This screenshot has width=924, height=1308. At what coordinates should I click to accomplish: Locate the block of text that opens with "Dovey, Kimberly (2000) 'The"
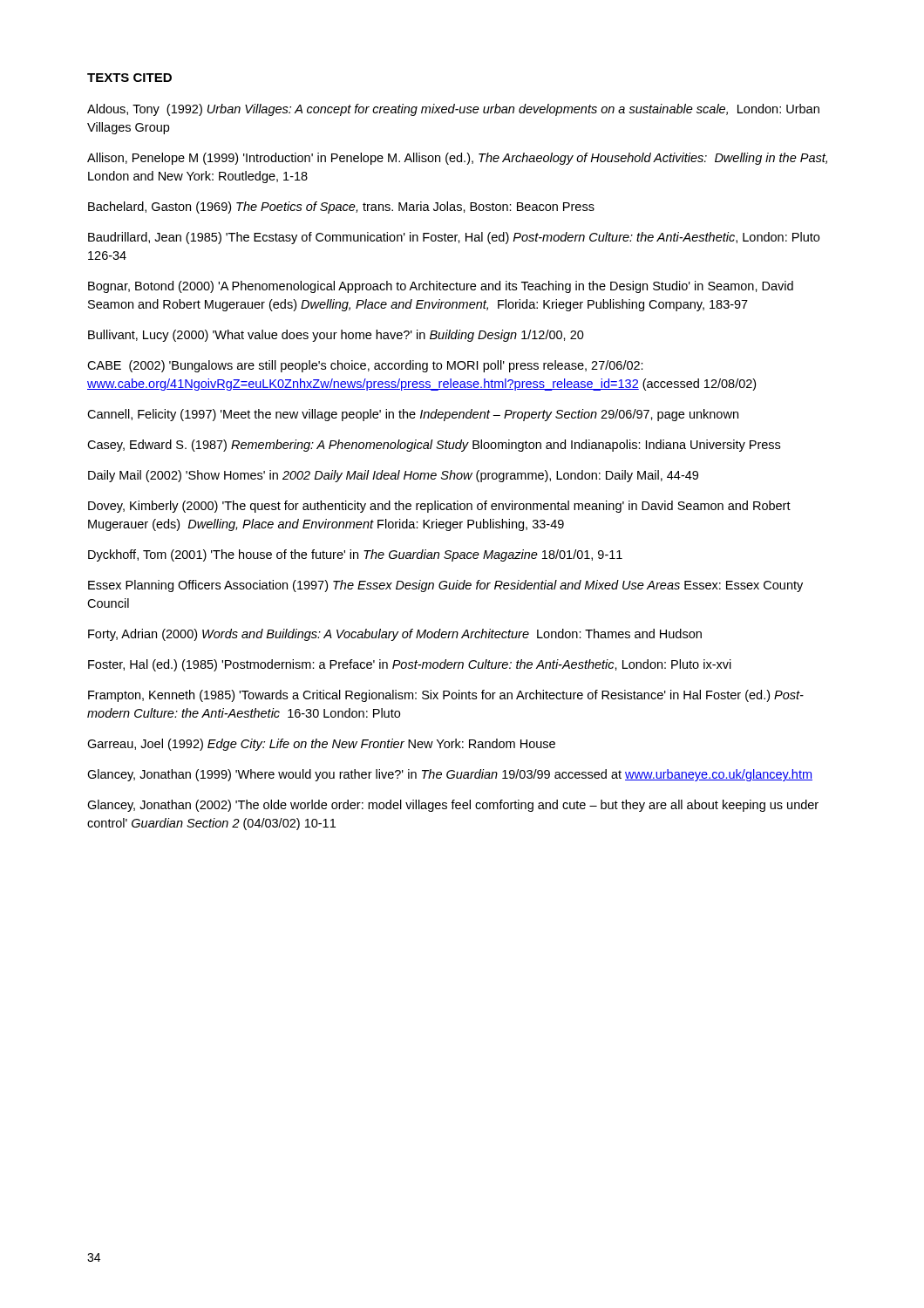point(439,515)
